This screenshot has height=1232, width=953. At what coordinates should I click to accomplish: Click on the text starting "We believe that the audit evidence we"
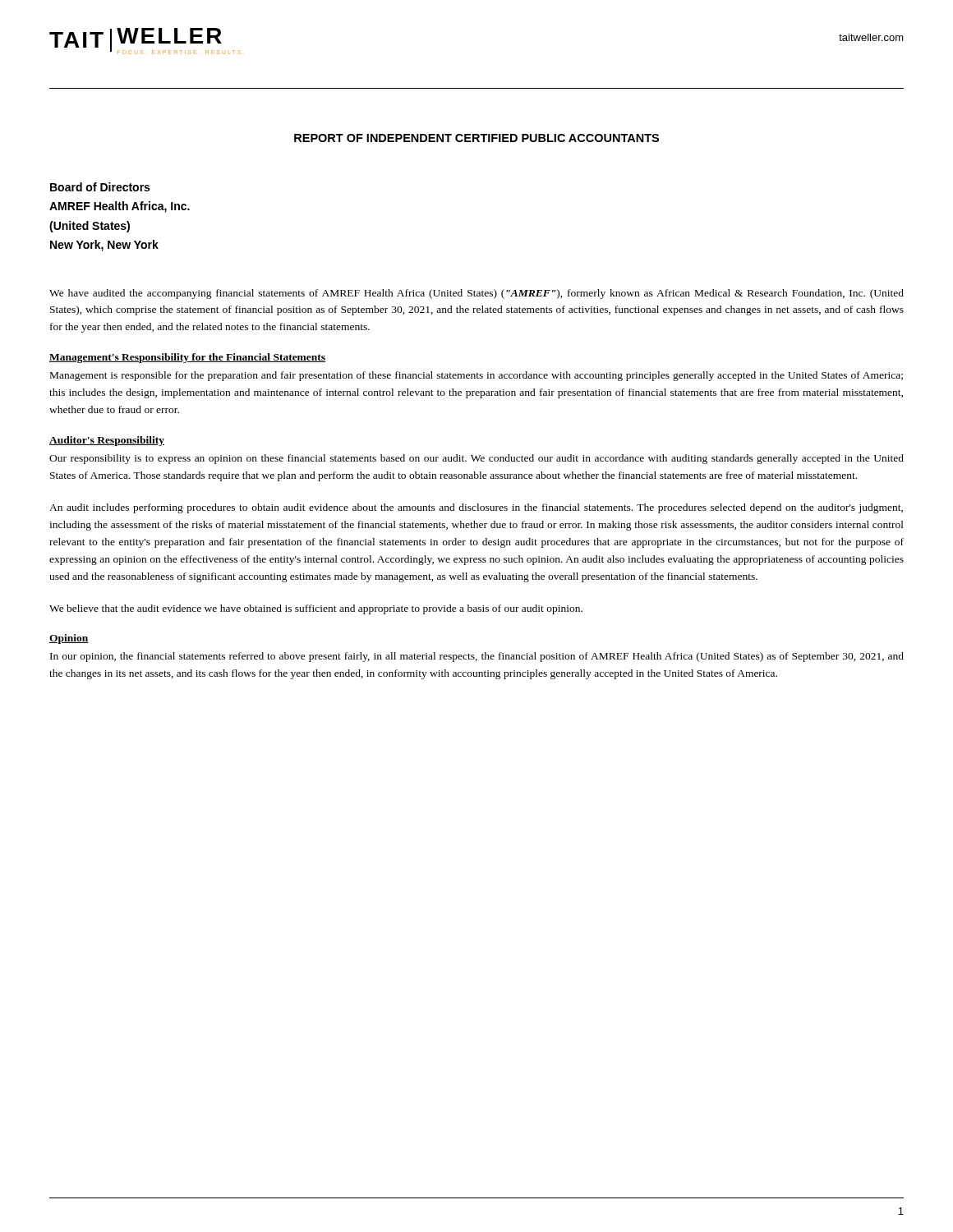point(316,608)
